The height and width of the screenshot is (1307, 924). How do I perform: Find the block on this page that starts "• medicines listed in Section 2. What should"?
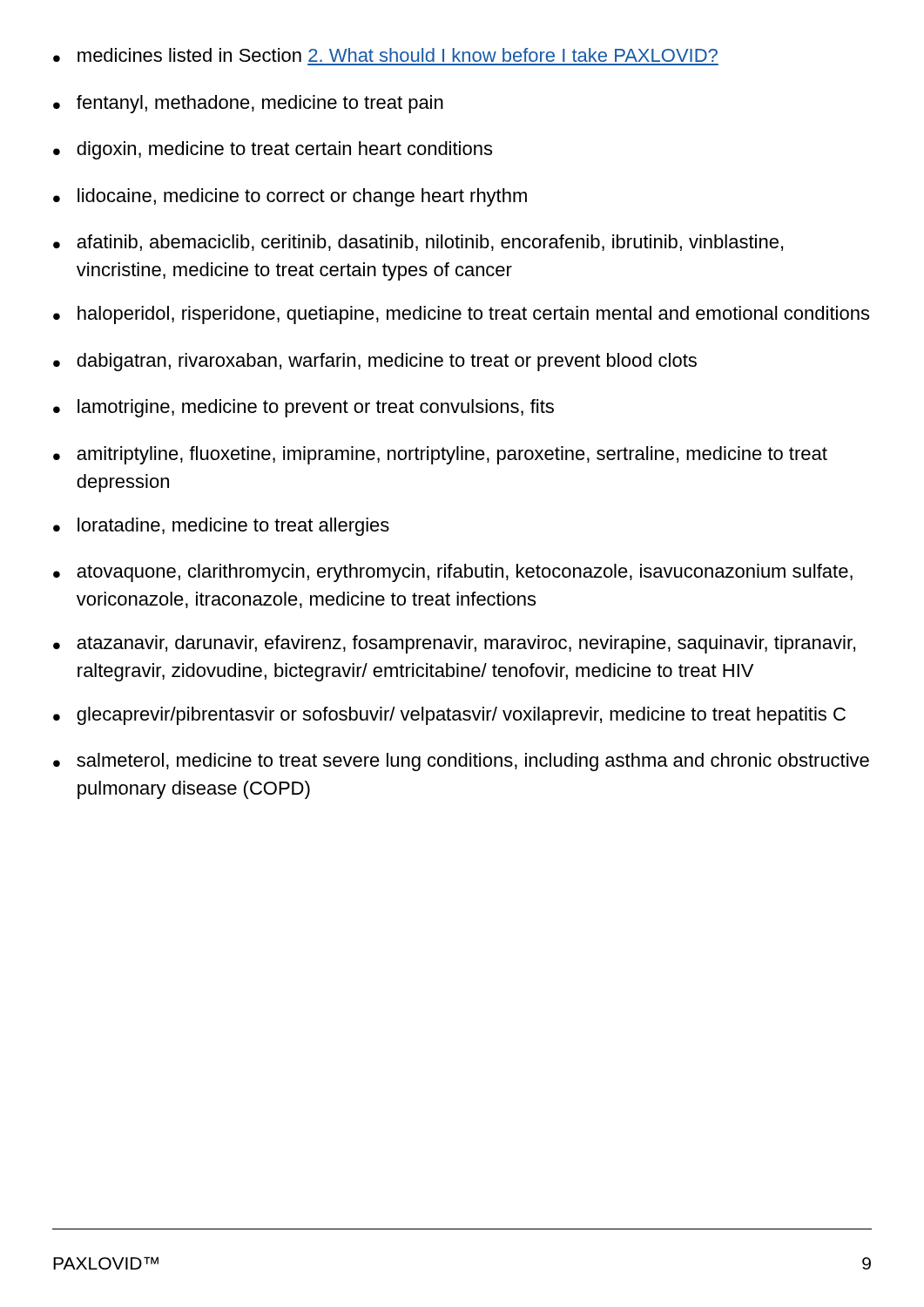(462, 57)
